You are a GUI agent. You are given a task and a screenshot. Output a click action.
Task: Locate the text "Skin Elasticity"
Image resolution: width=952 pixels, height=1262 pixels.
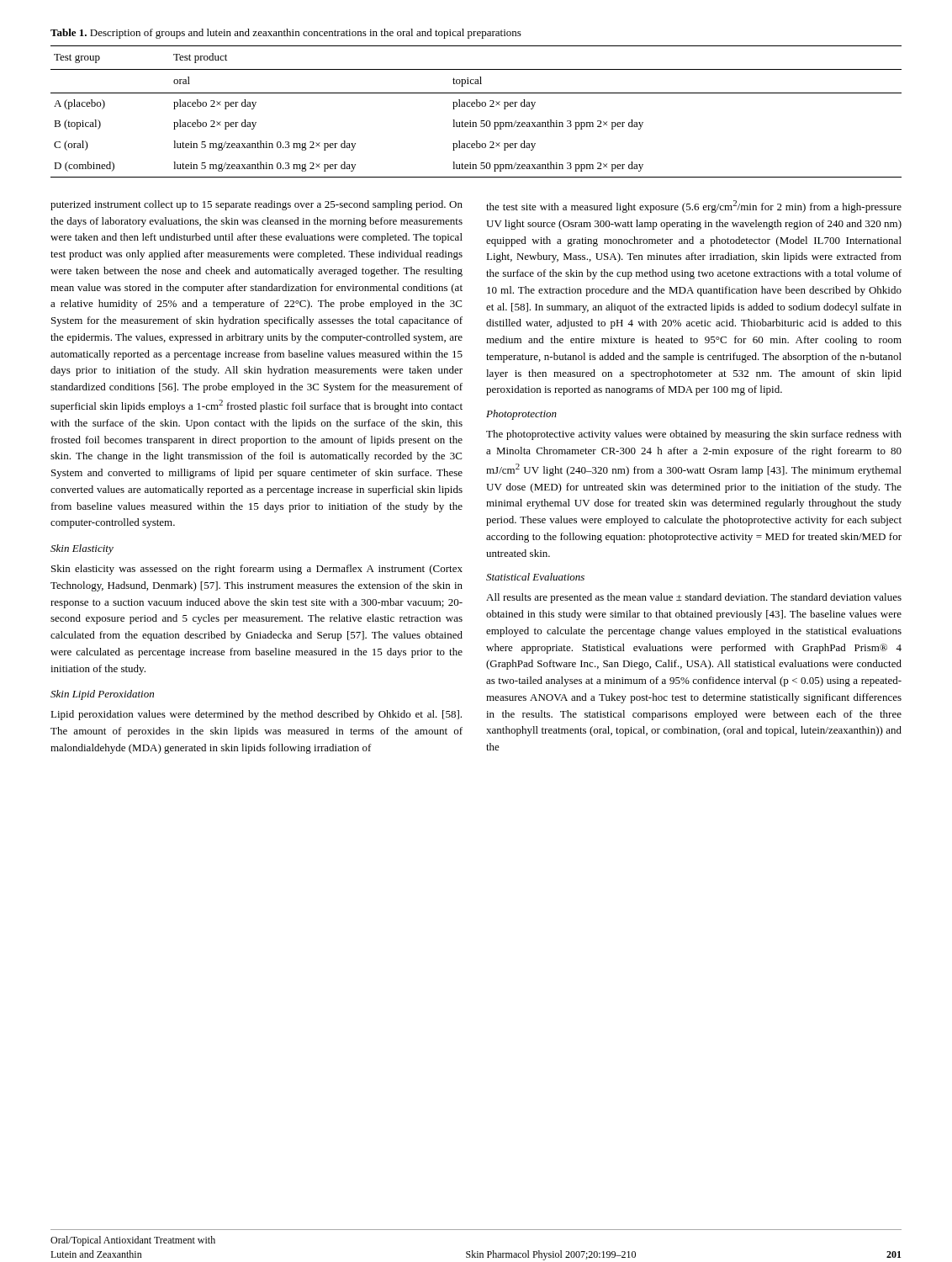click(82, 548)
